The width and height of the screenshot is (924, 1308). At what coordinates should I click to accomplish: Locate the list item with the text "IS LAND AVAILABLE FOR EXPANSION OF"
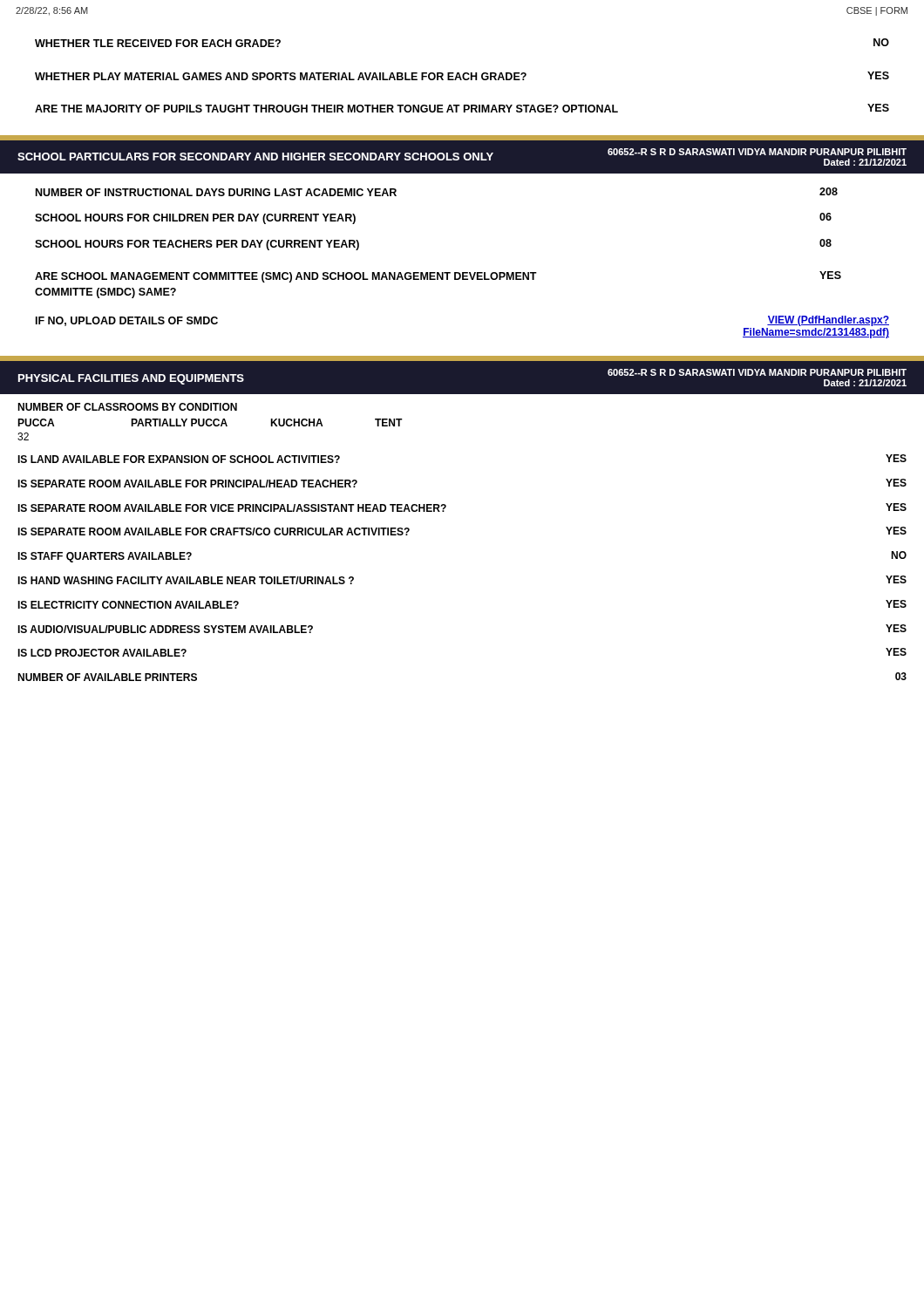coord(179,458)
